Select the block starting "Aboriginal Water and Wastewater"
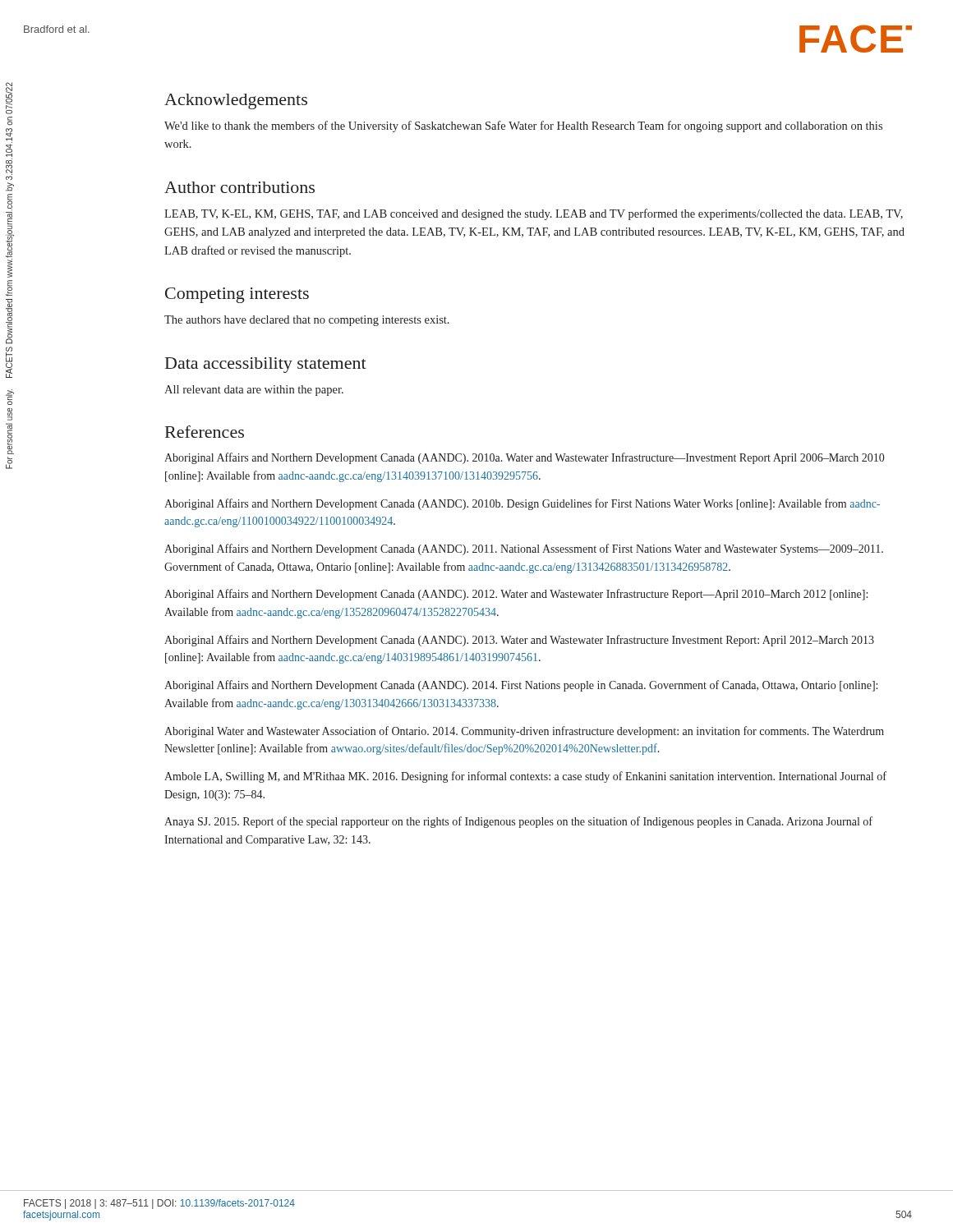This screenshot has width=953, height=1232. click(x=524, y=740)
